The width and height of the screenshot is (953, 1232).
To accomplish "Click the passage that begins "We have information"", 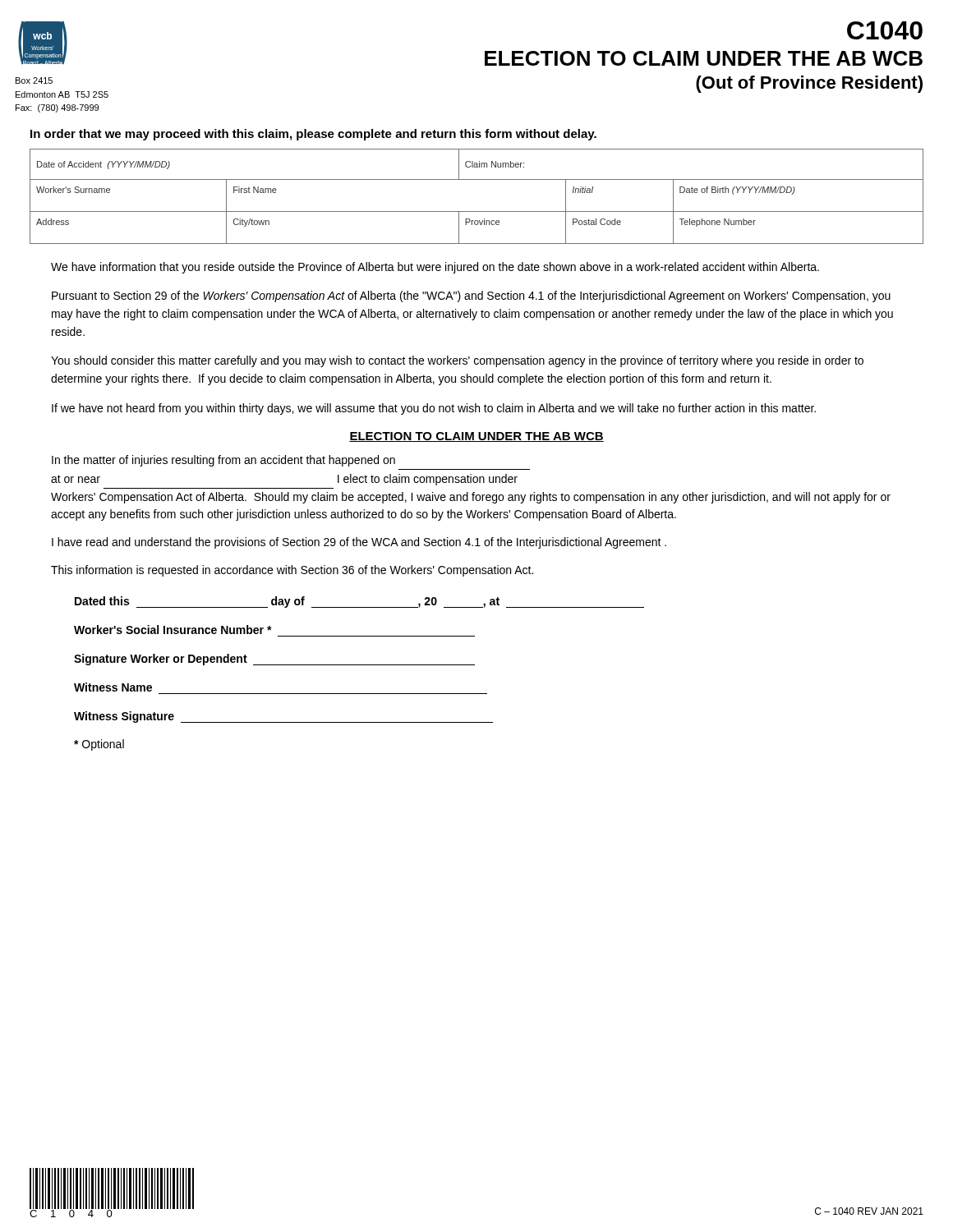I will 476,267.
